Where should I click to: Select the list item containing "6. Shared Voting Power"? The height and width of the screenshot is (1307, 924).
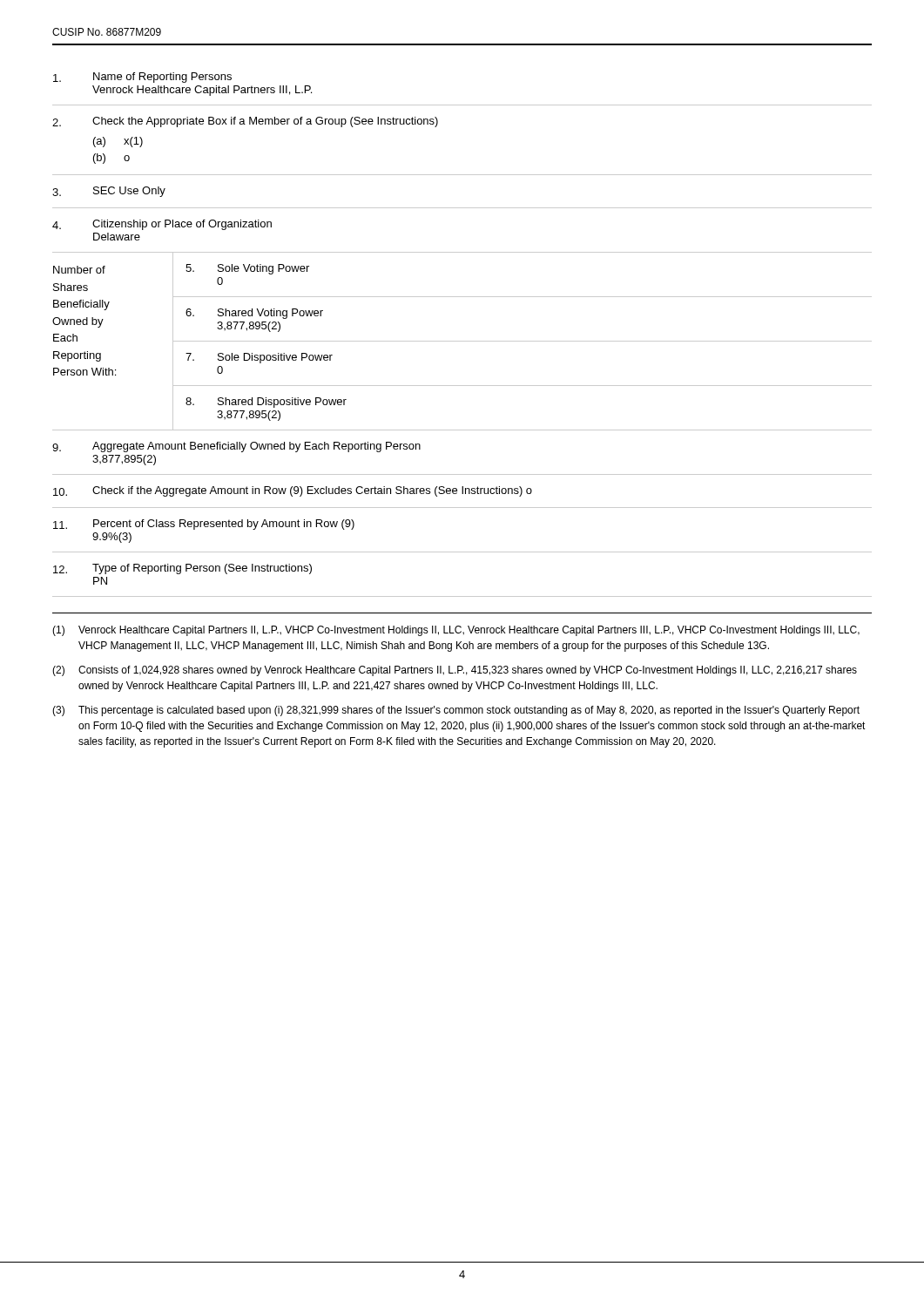click(254, 314)
